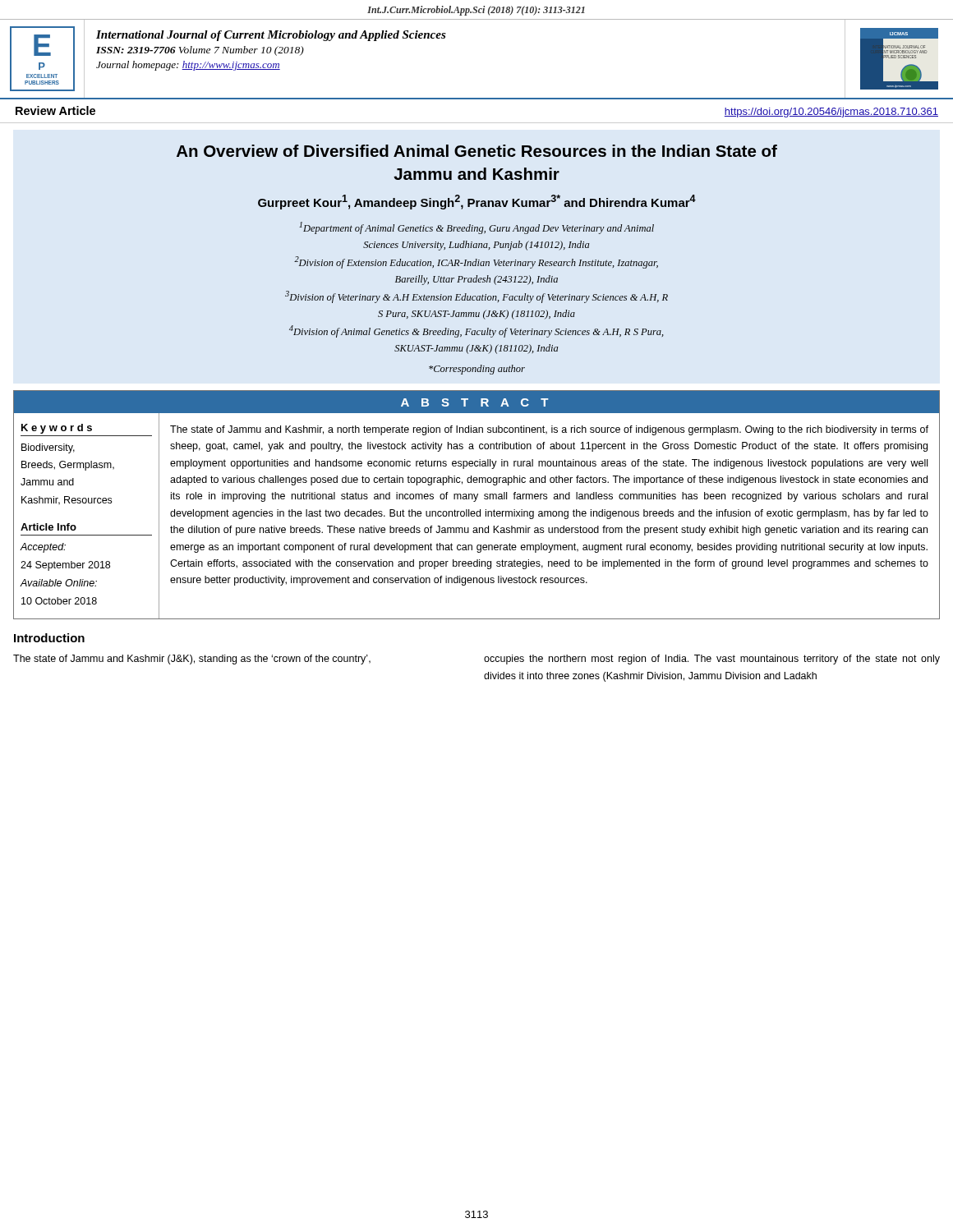Viewport: 953px width, 1232px height.
Task: Select the element starting "International Journal of Current"
Action: (271, 36)
